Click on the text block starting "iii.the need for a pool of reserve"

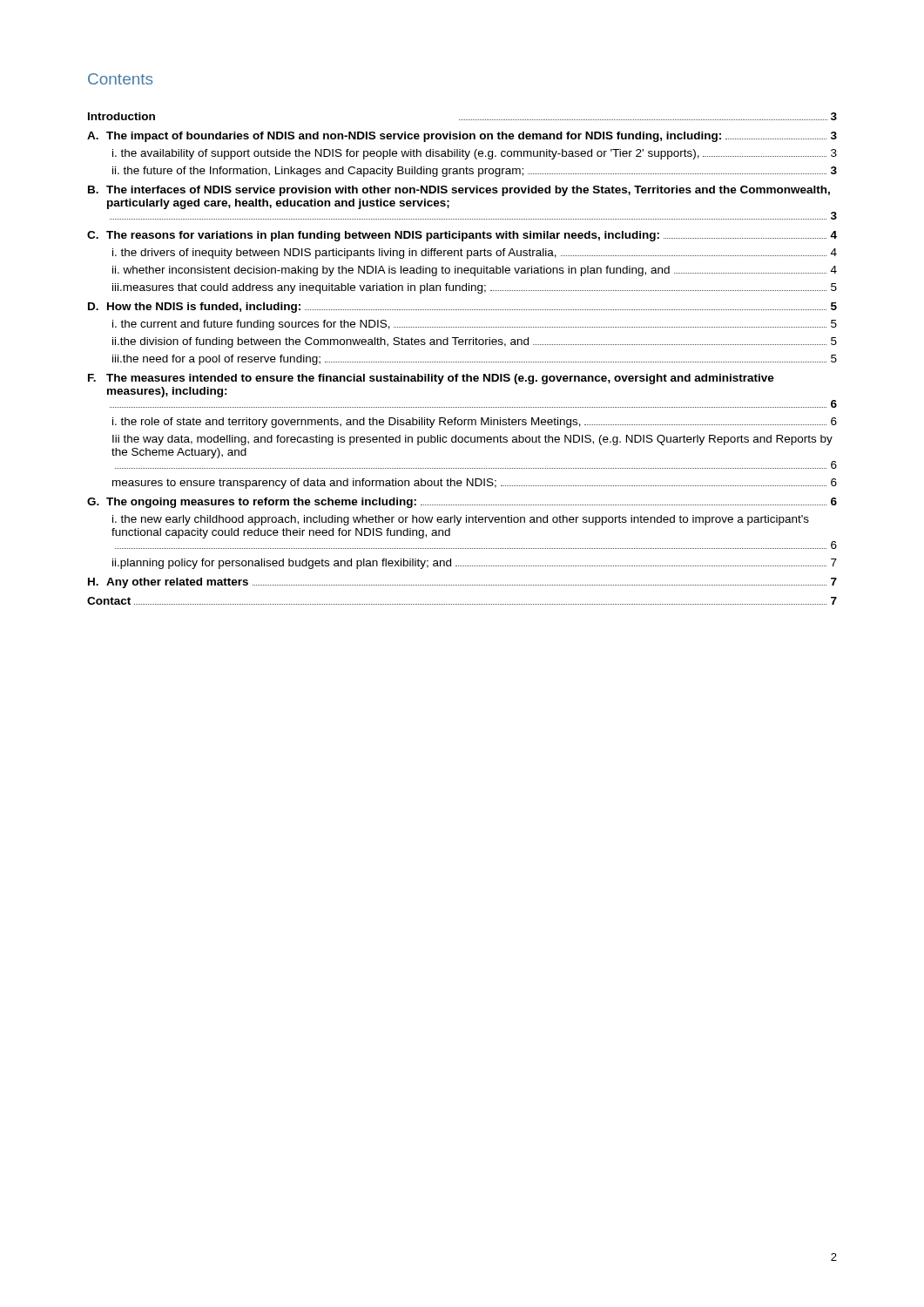(474, 359)
